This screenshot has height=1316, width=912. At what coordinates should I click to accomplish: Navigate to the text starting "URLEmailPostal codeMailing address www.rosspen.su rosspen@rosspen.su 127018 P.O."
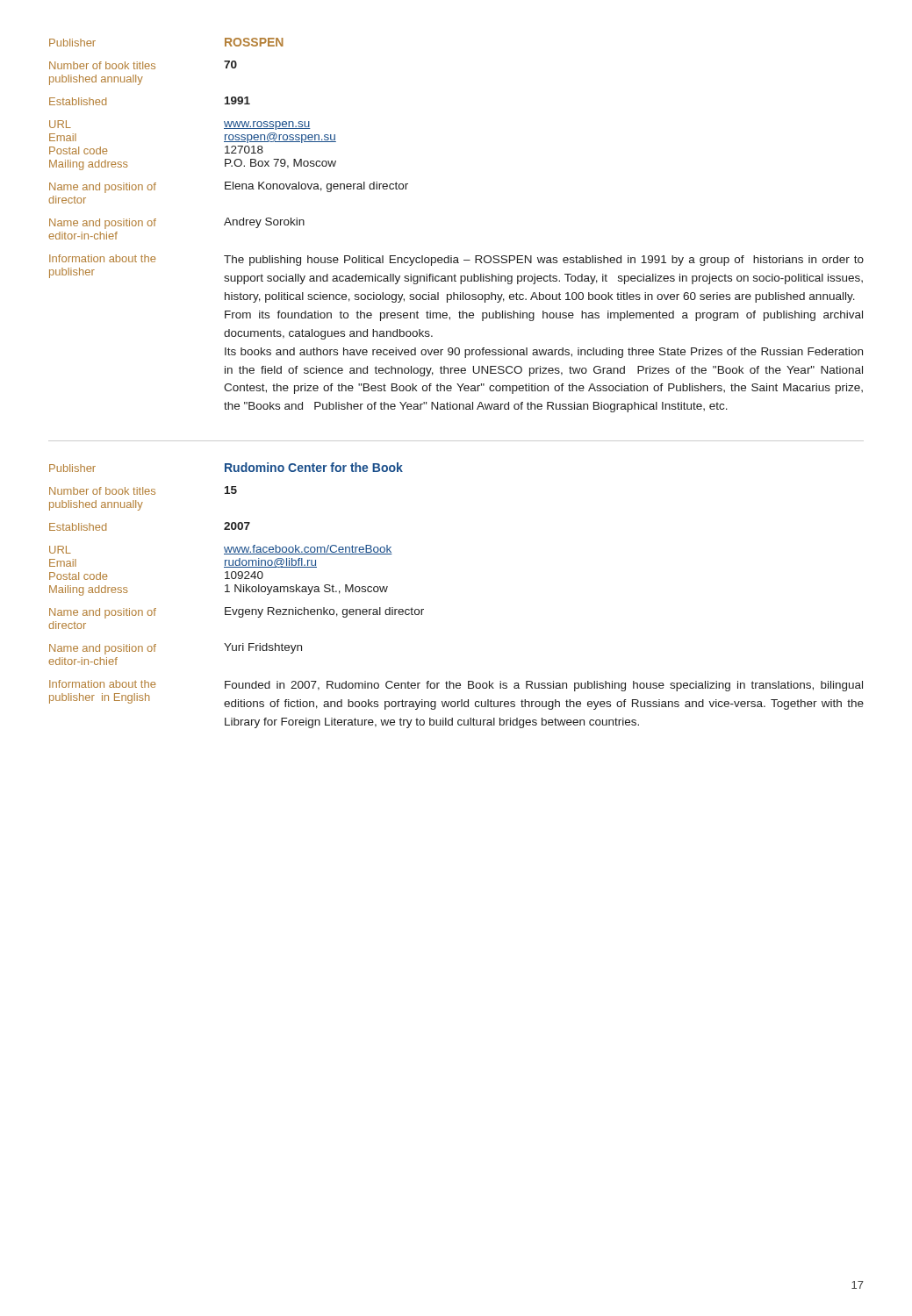pos(60,124)
